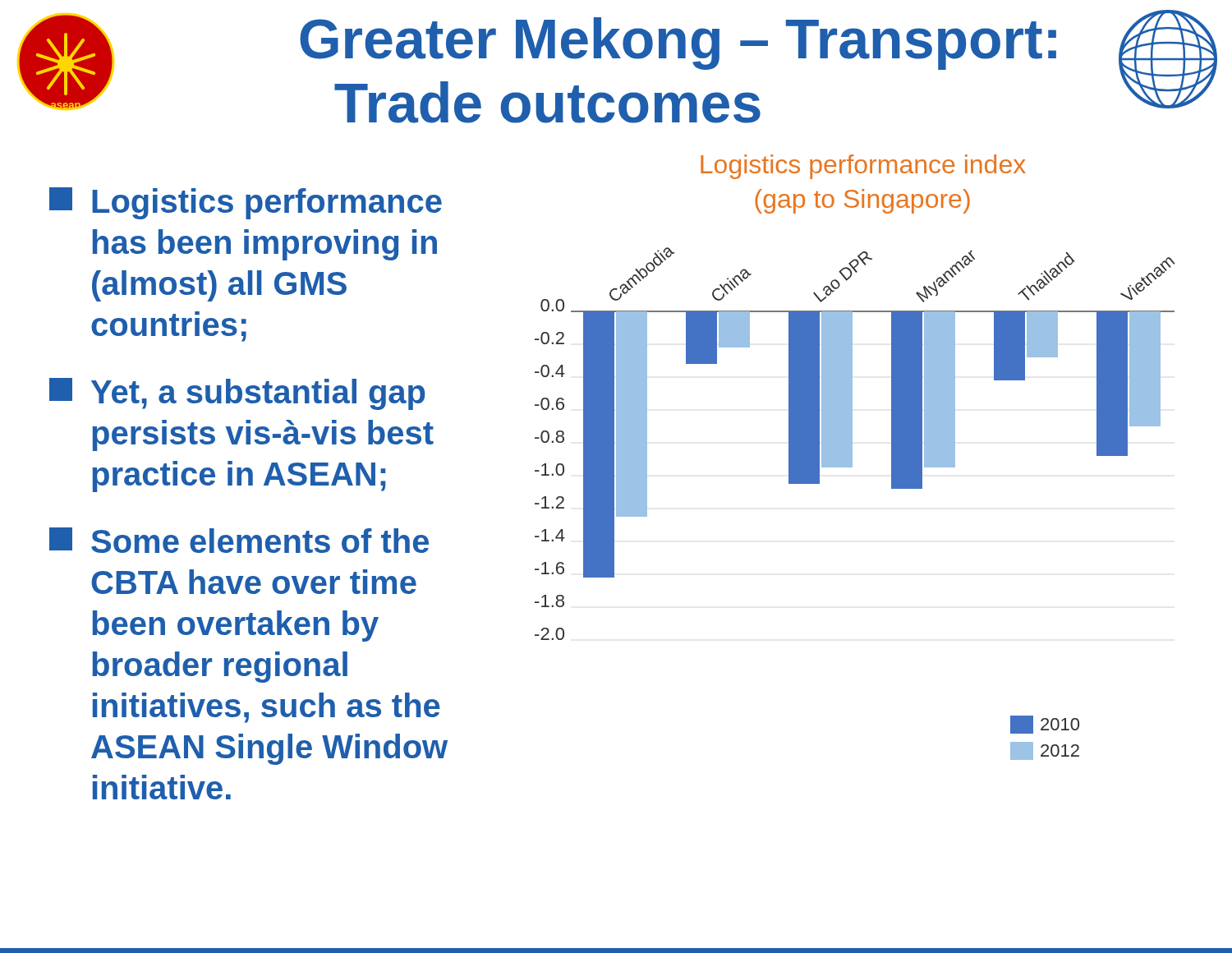
Task: Select the caption containing "Logistics performance index(gap to"
Action: click(862, 181)
